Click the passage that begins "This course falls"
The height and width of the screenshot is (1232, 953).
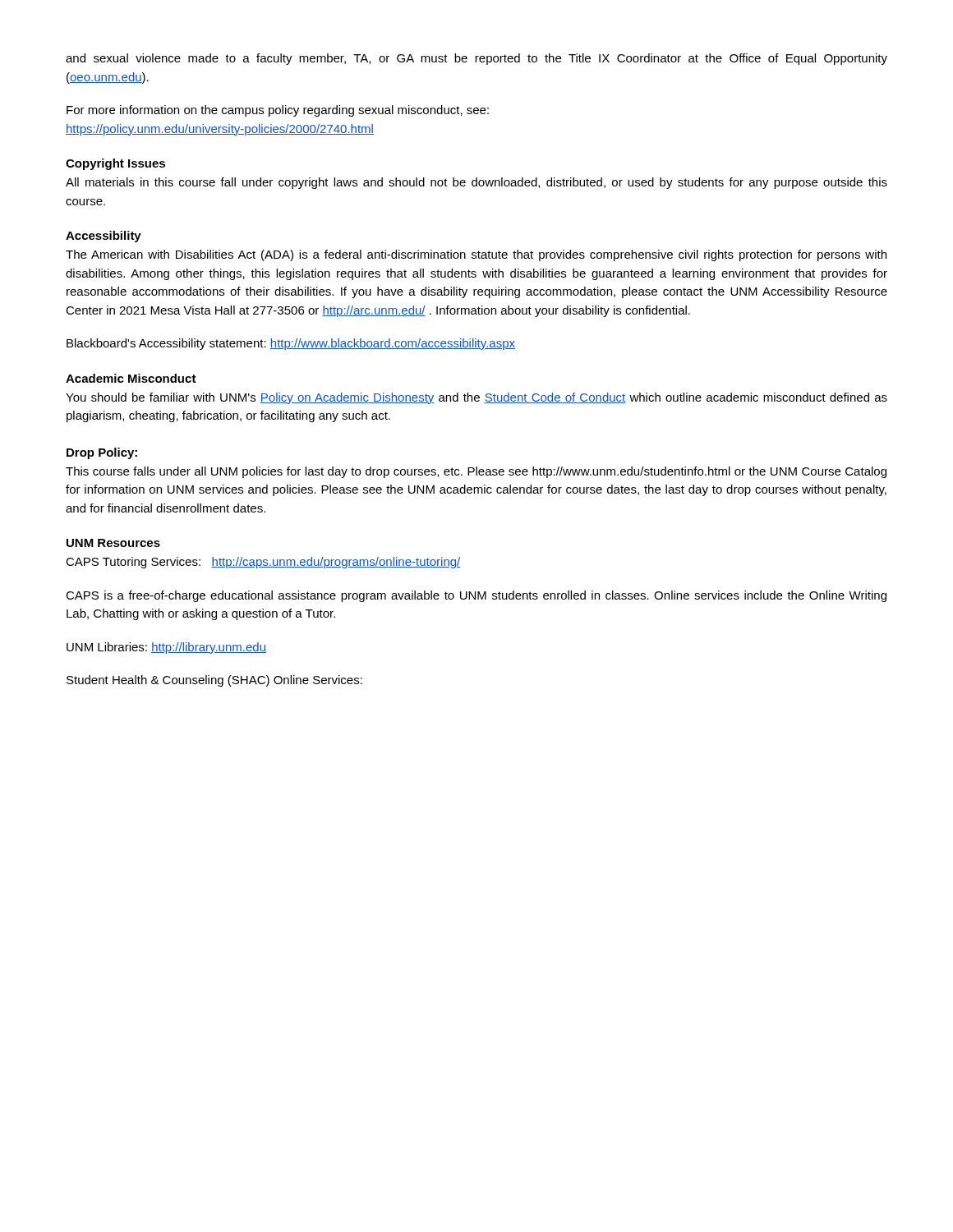click(x=476, y=489)
